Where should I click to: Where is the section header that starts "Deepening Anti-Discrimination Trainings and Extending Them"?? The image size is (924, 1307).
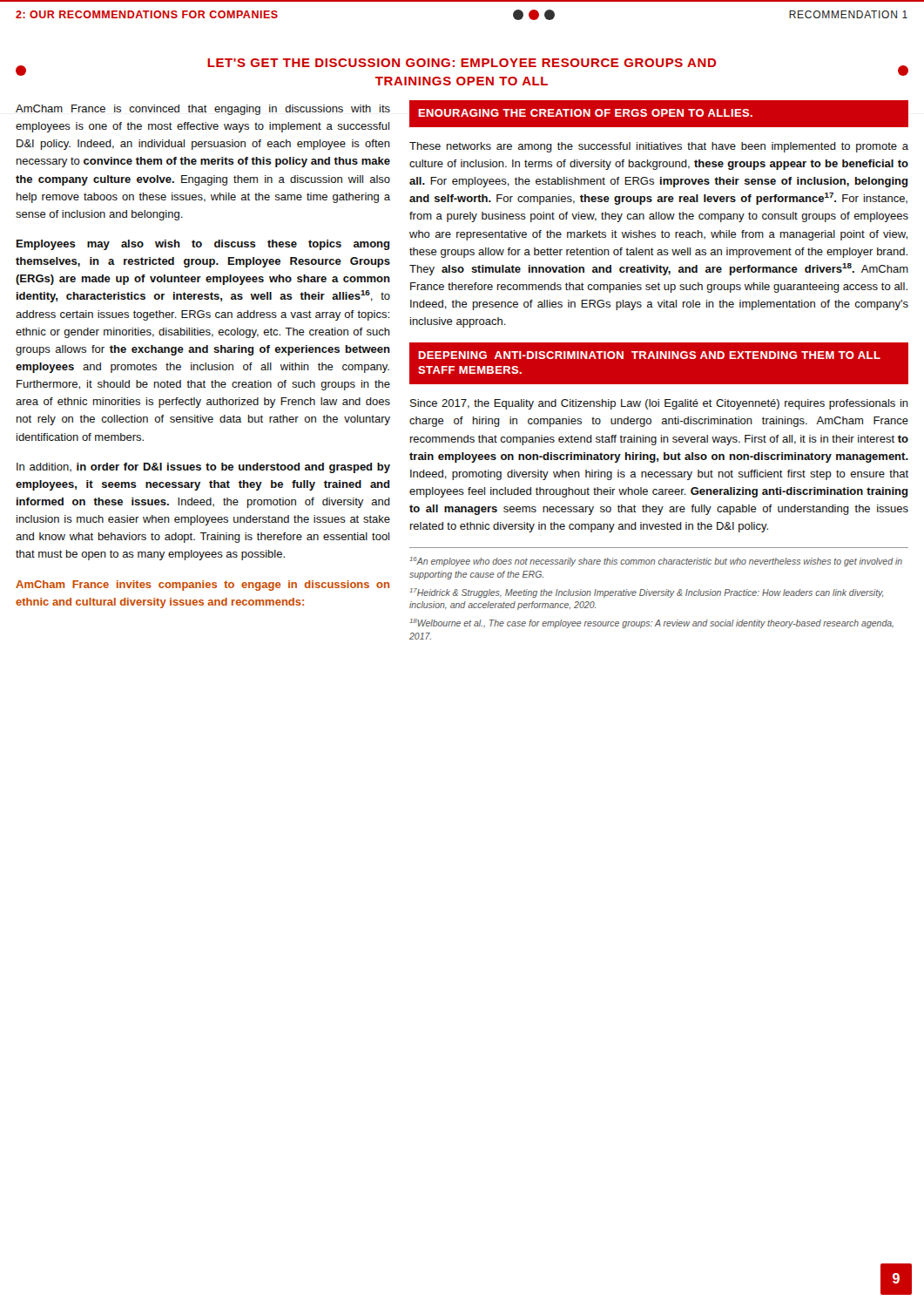[x=649, y=363]
